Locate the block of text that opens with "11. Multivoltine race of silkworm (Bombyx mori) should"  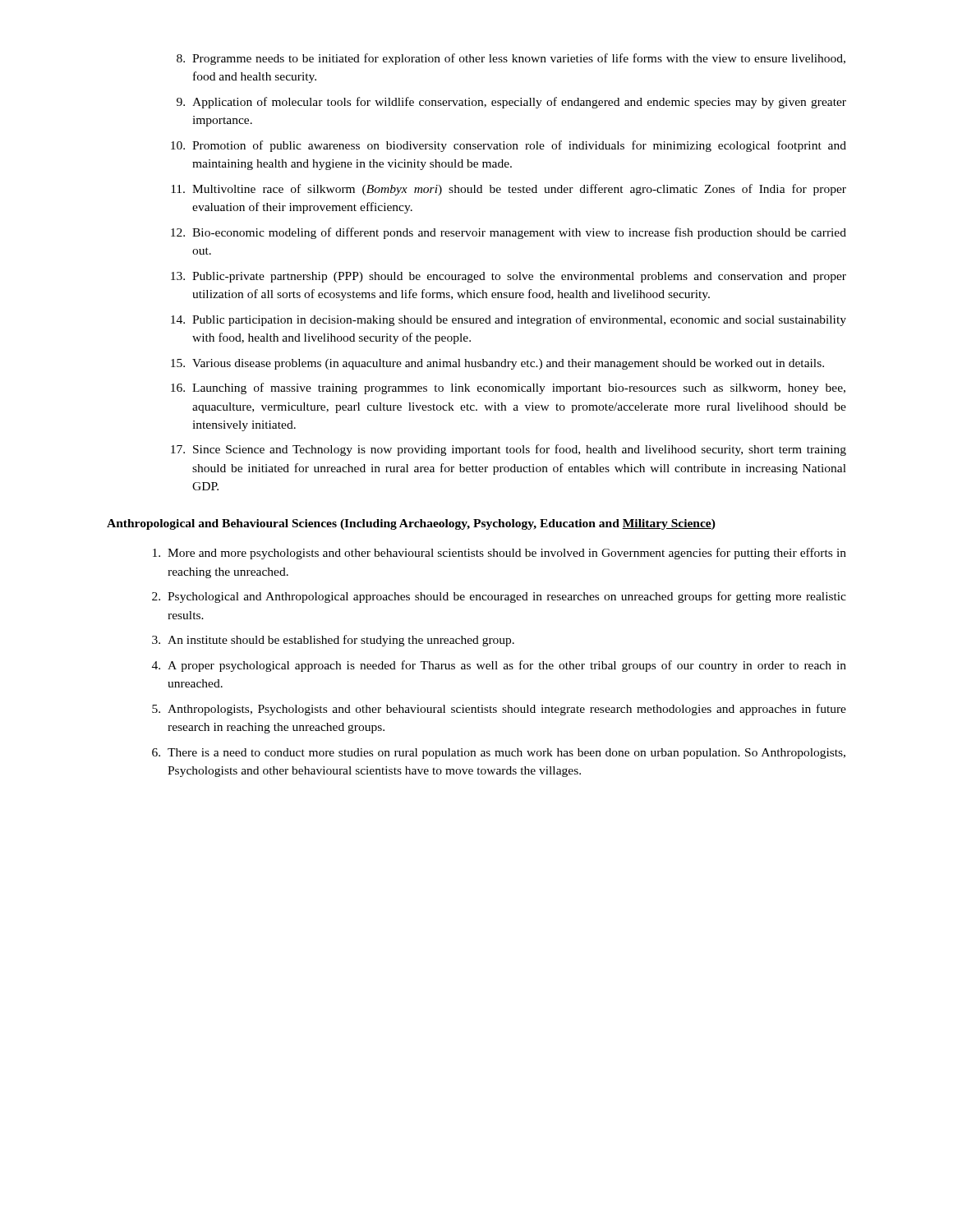501,198
